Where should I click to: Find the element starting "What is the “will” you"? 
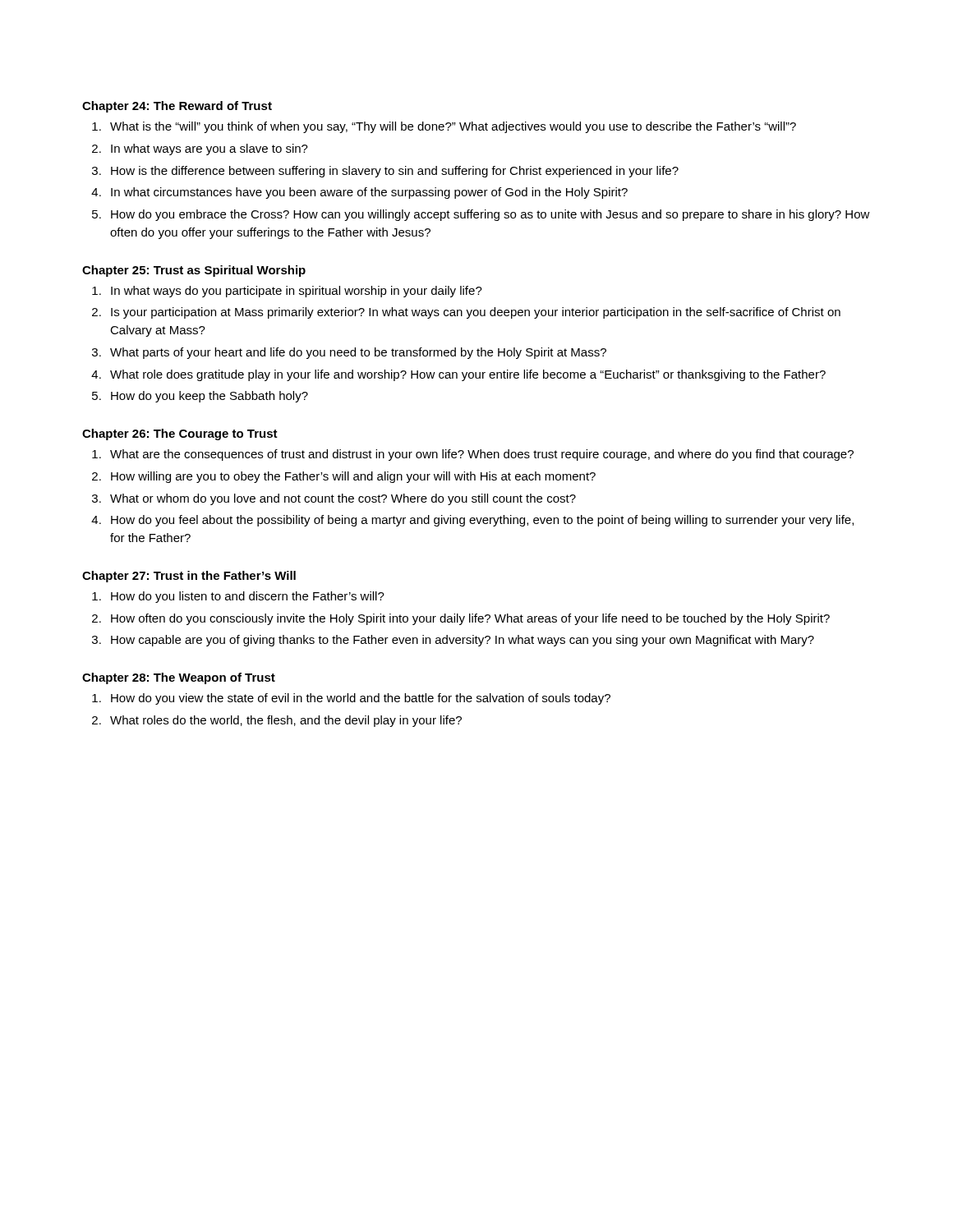click(x=488, y=126)
